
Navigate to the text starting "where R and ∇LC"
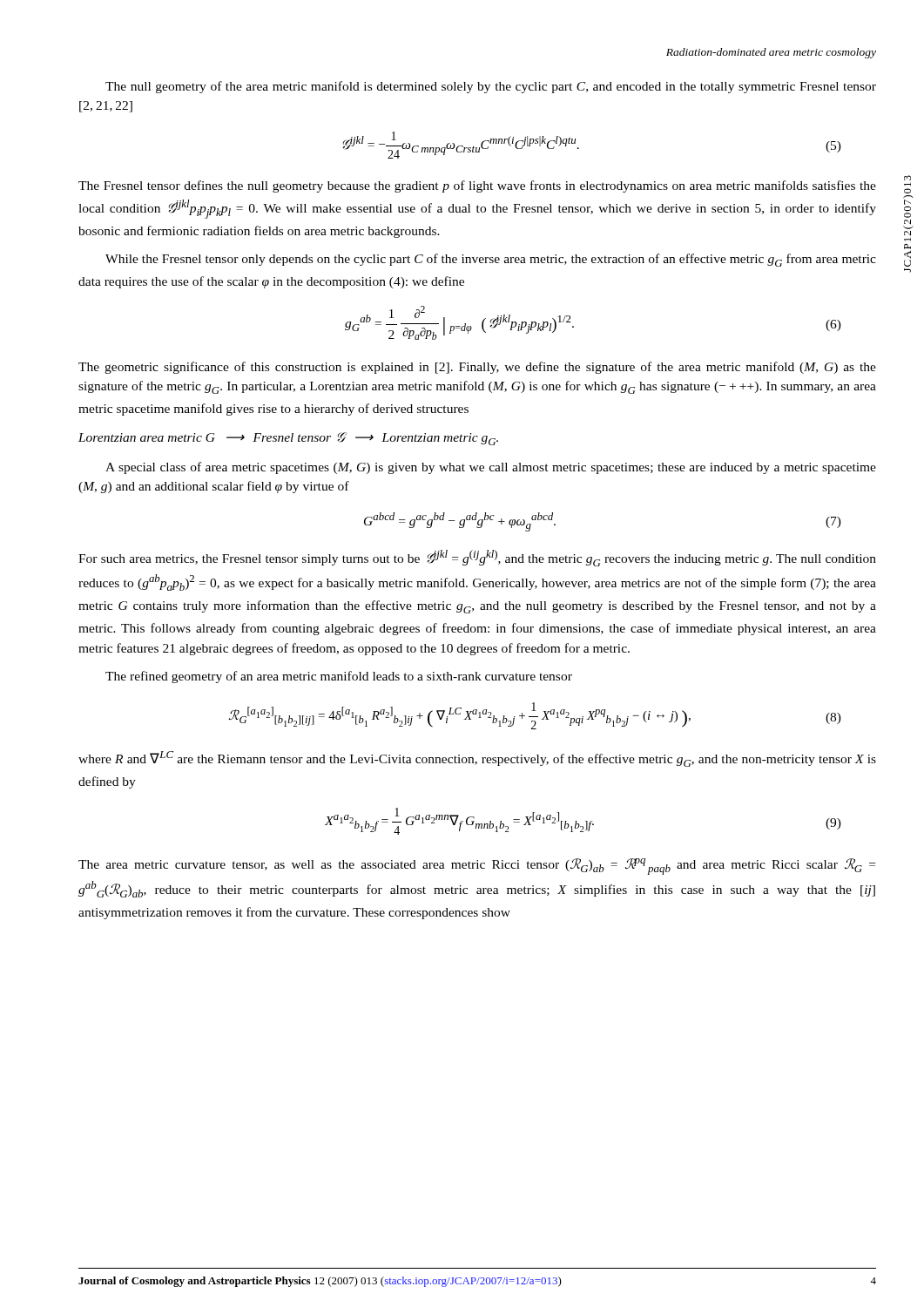[x=477, y=768]
